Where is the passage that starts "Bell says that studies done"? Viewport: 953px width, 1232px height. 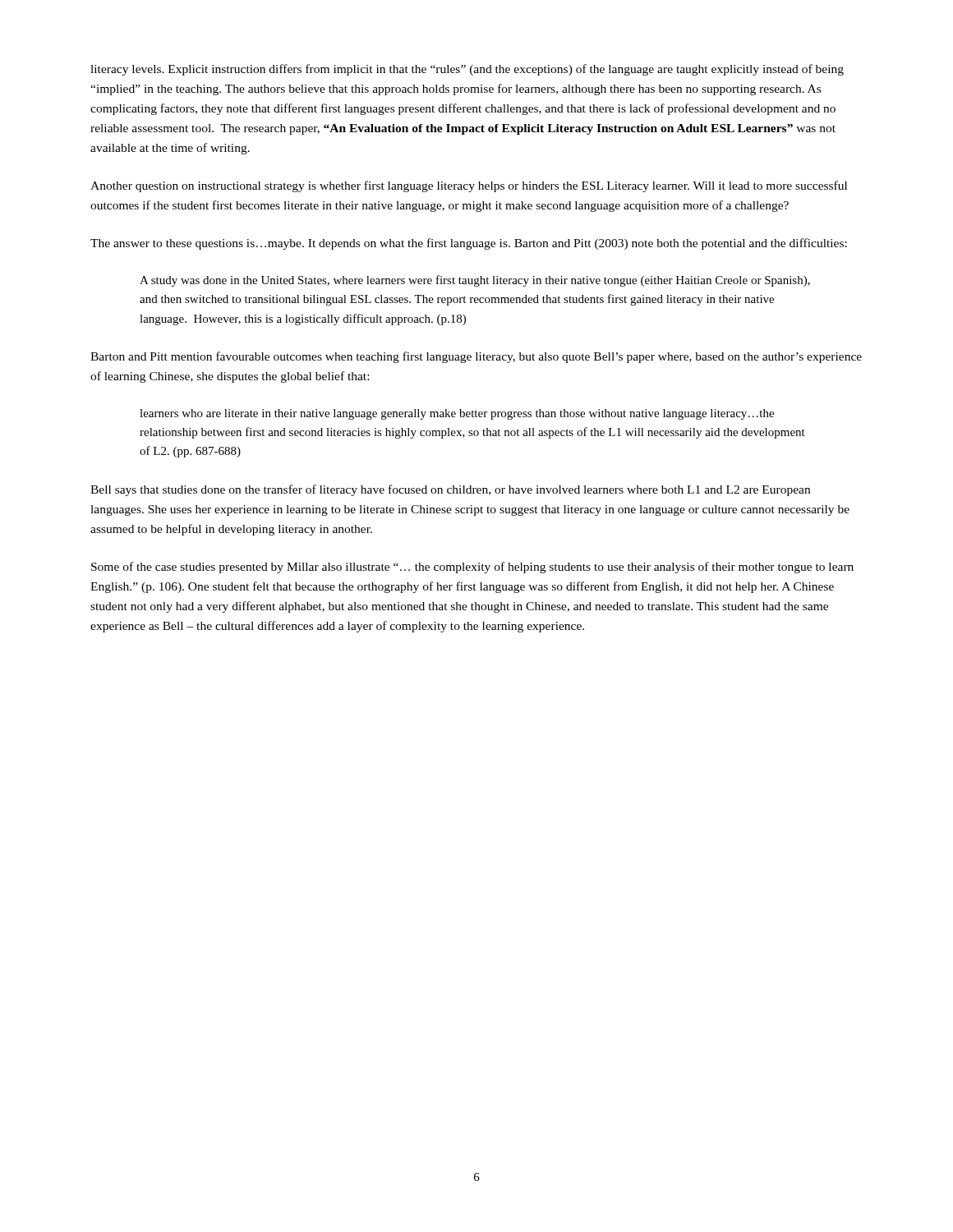tap(470, 509)
